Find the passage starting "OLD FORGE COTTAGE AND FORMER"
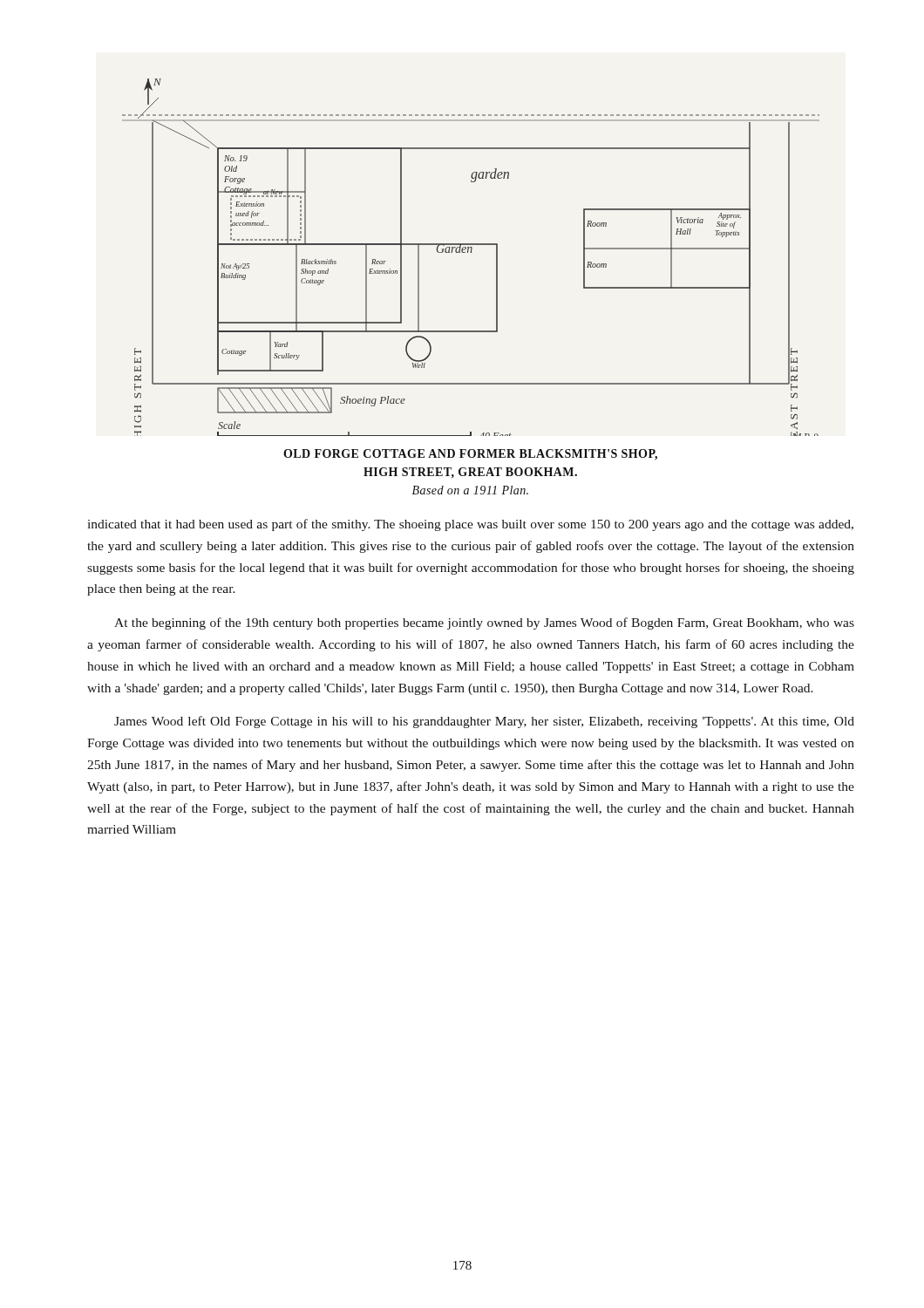Screen dimensions: 1308x924 [x=471, y=472]
